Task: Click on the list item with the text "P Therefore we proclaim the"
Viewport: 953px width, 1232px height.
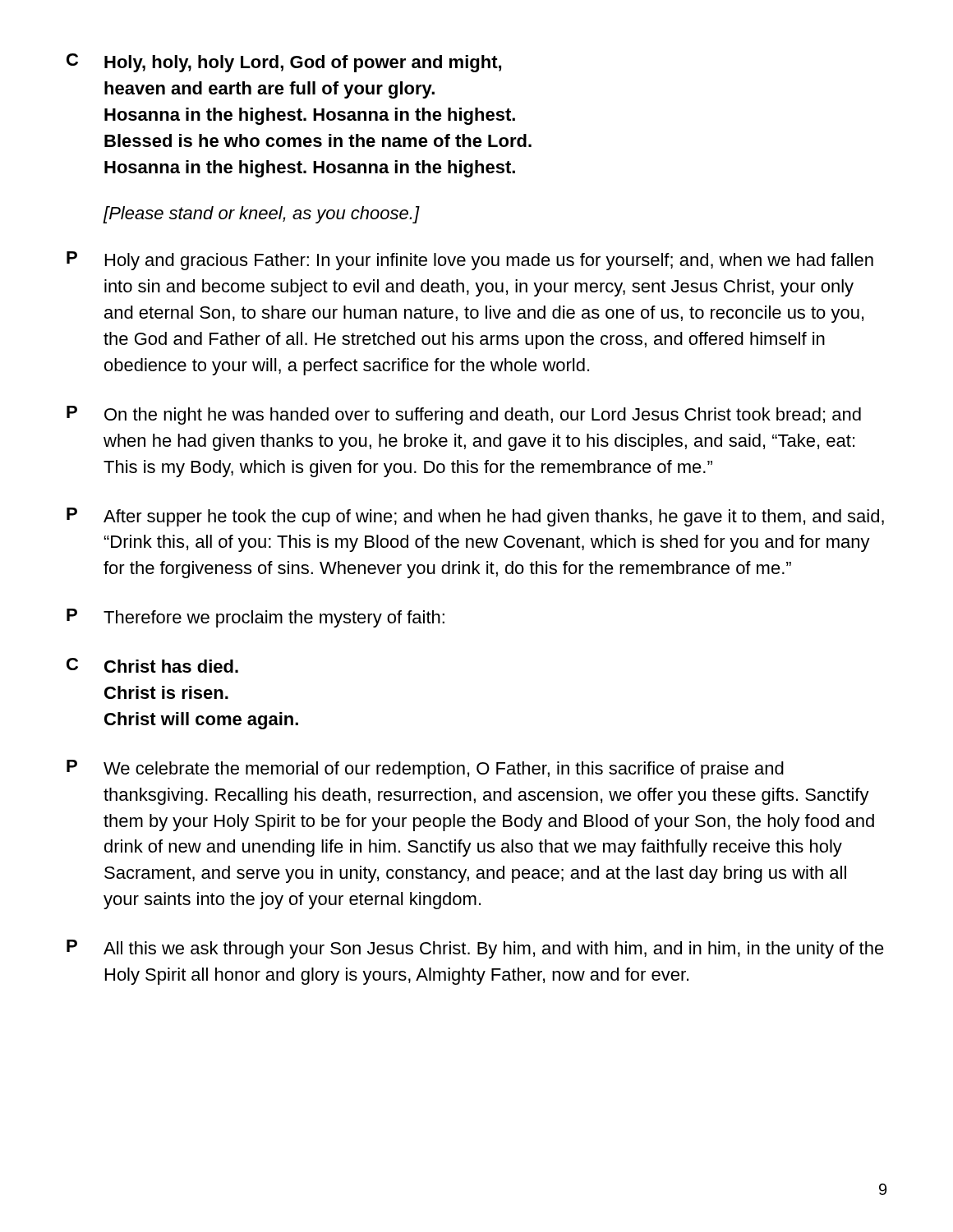Action: pos(256,618)
